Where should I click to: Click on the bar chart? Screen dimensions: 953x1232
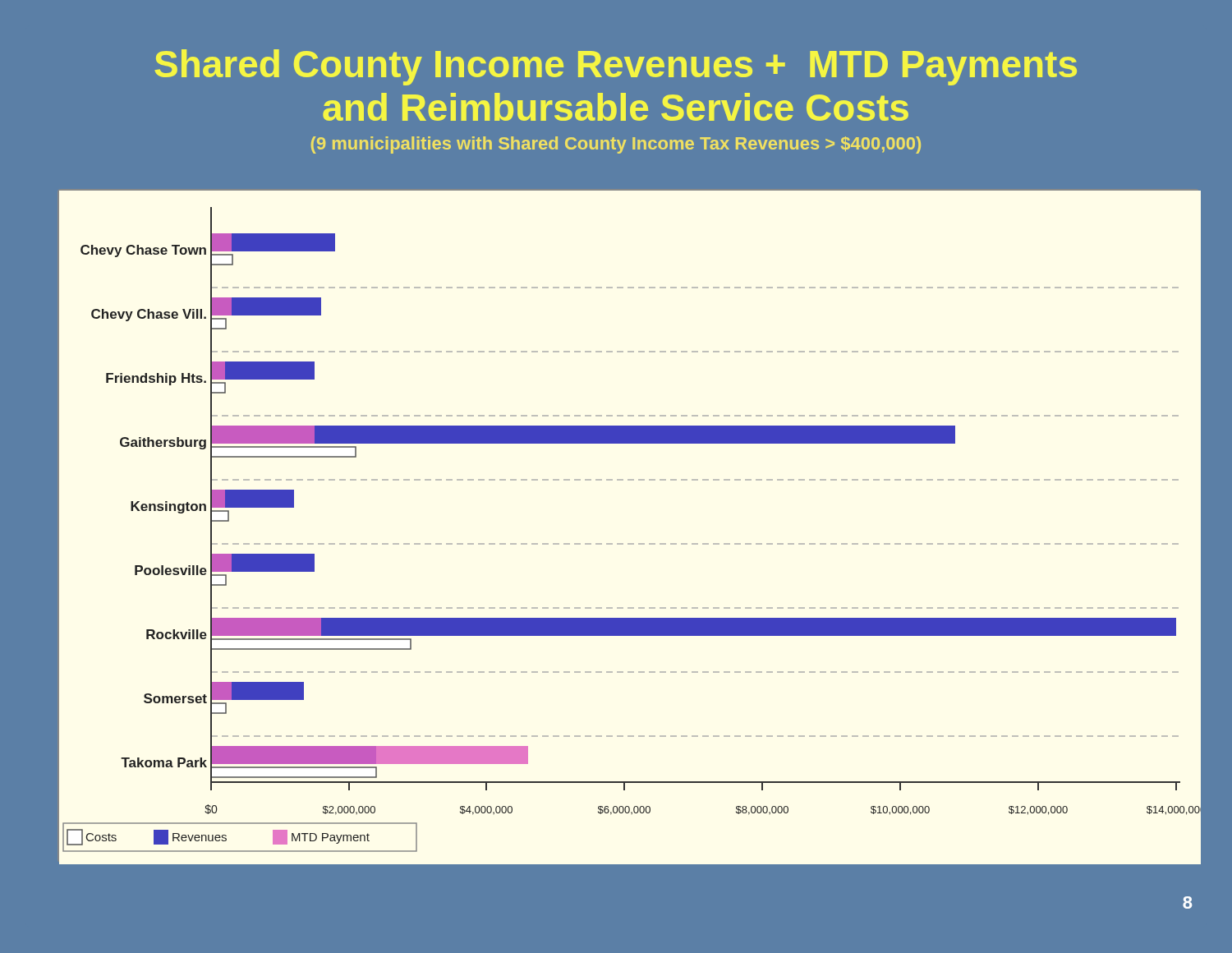(628, 526)
